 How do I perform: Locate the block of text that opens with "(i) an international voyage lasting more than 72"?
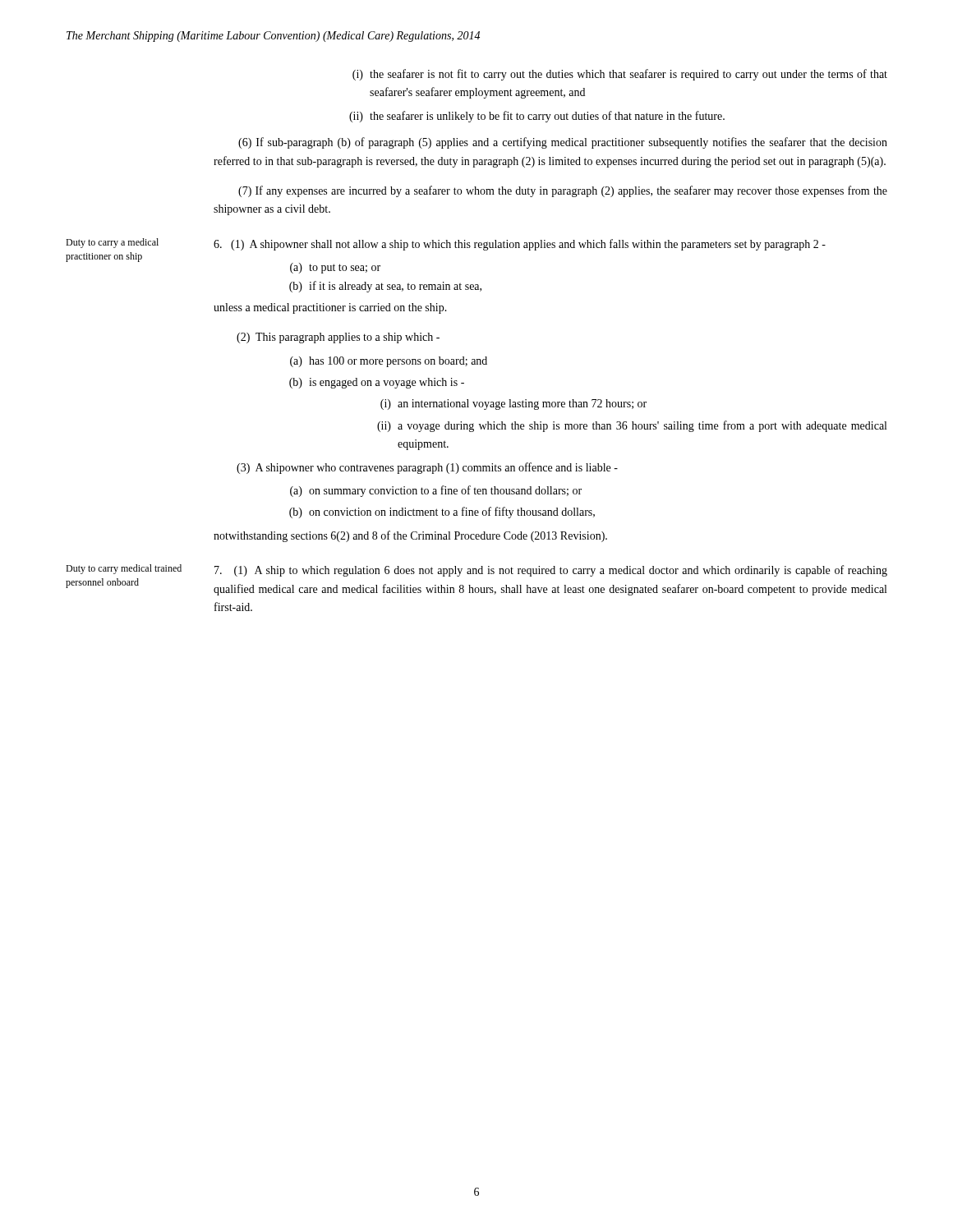pos(507,405)
